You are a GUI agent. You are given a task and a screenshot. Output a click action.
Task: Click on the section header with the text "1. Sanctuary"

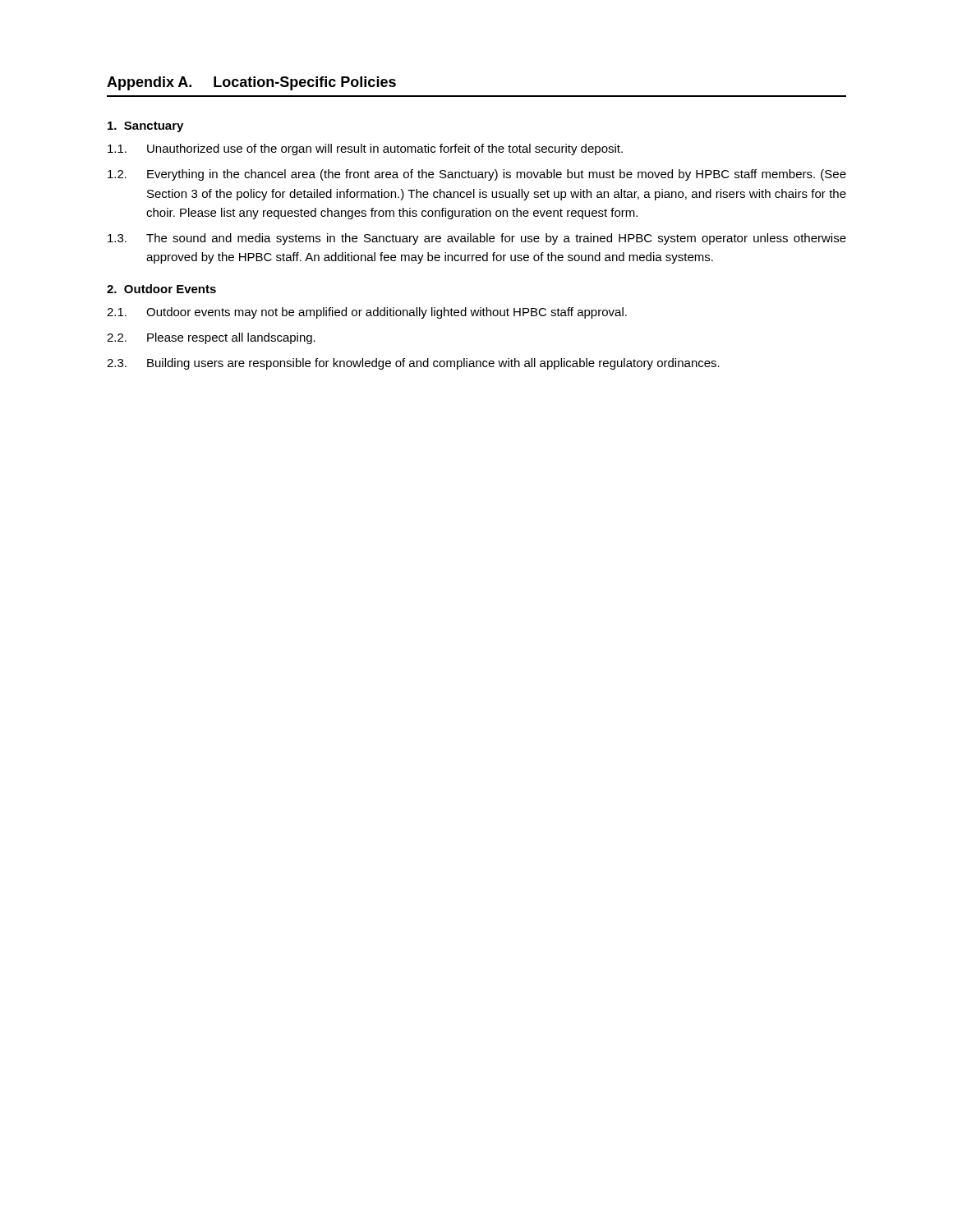tap(145, 125)
